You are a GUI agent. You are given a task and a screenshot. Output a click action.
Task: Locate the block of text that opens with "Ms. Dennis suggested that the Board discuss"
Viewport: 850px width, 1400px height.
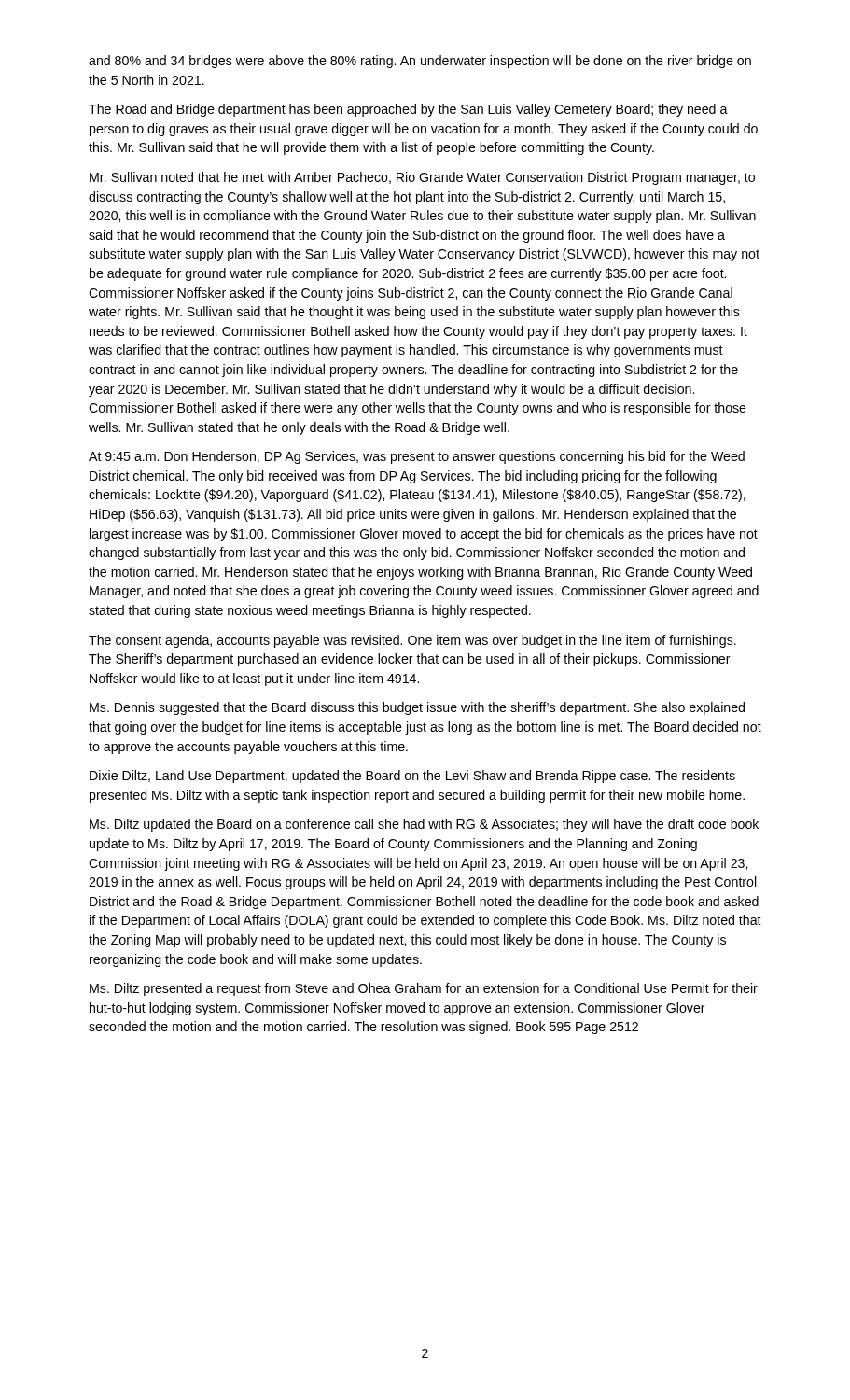pyautogui.click(x=425, y=727)
